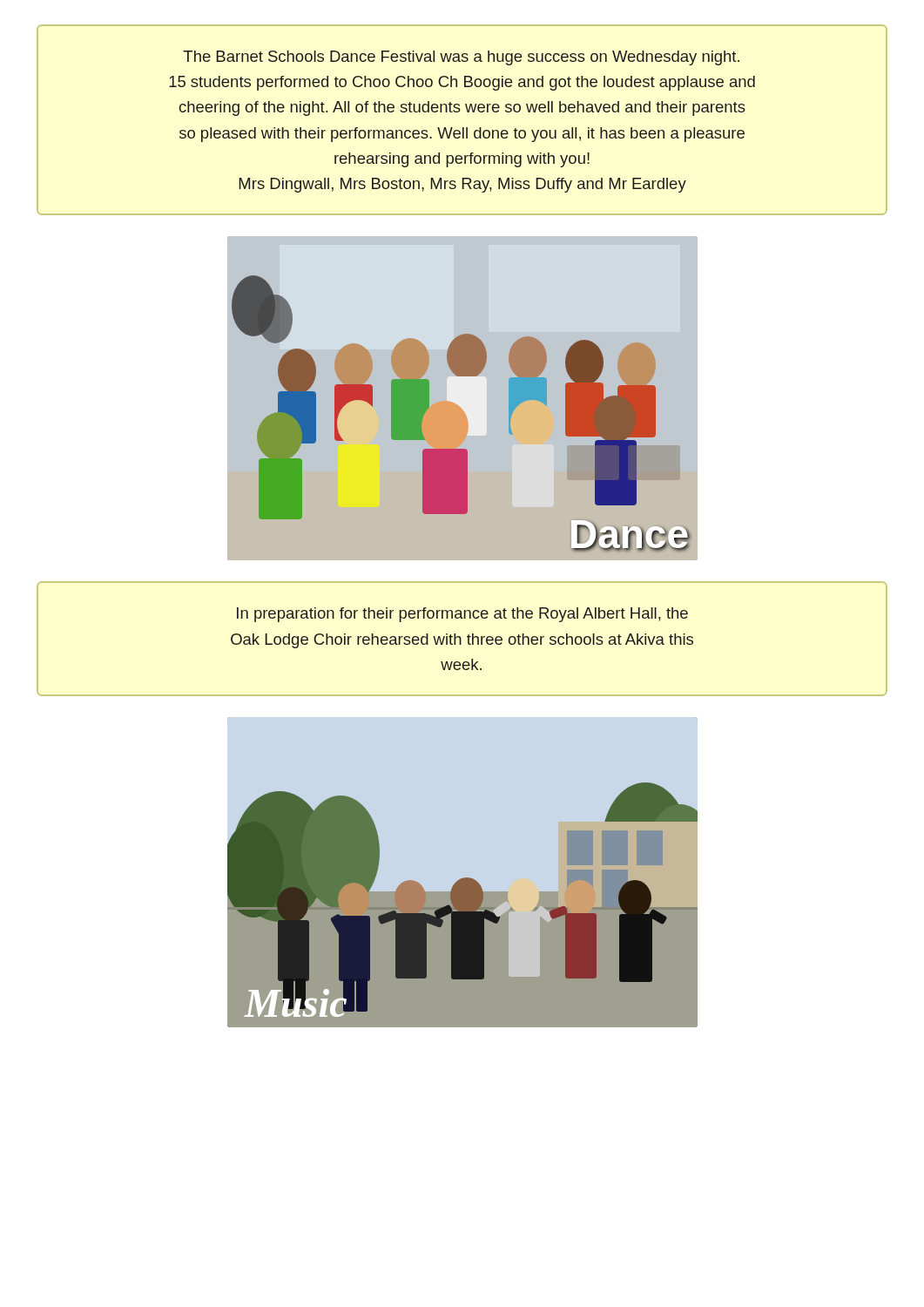
Task: Locate the text block starting "In preparation for"
Action: 462,639
